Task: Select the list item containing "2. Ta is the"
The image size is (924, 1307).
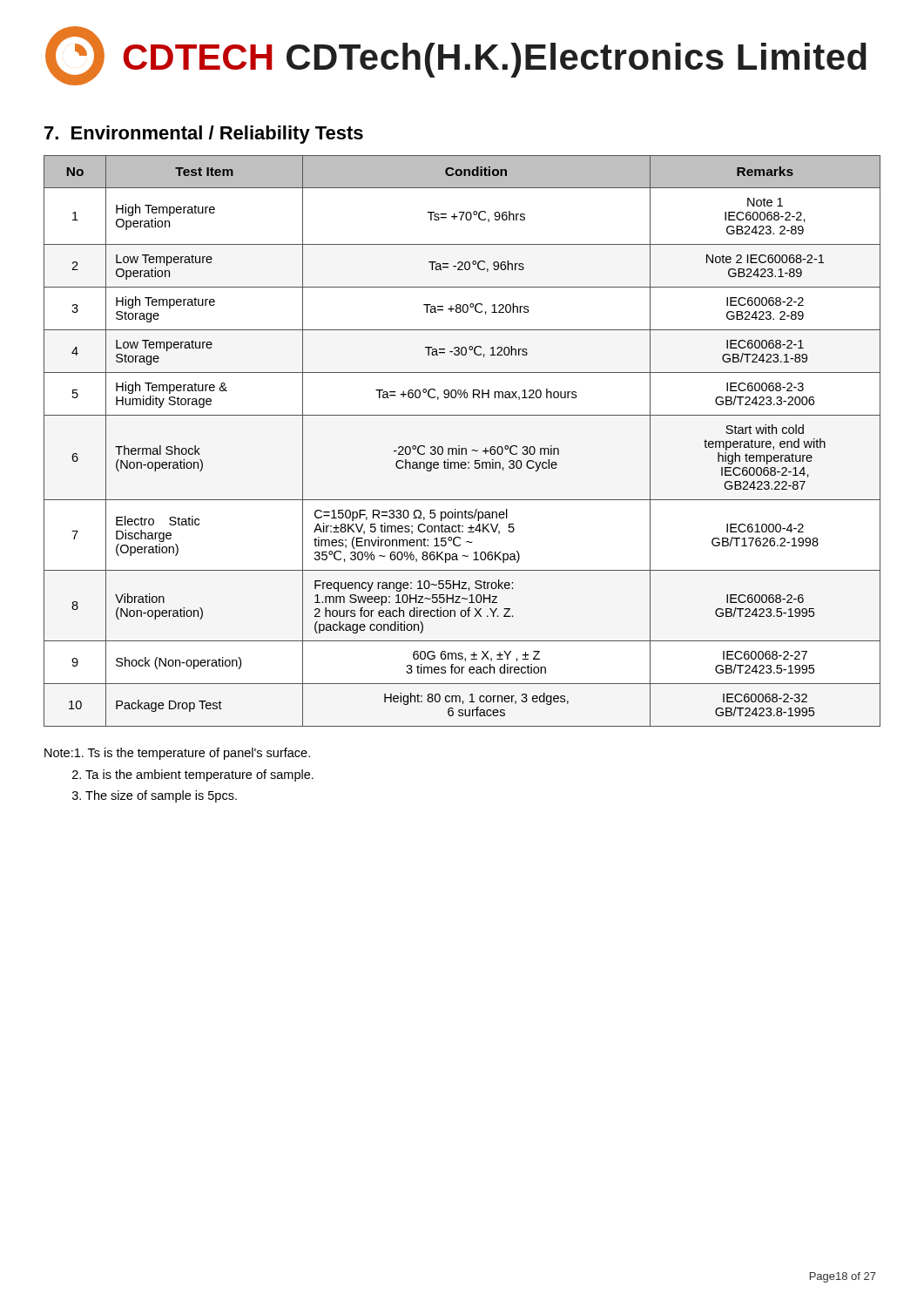Action: [179, 774]
